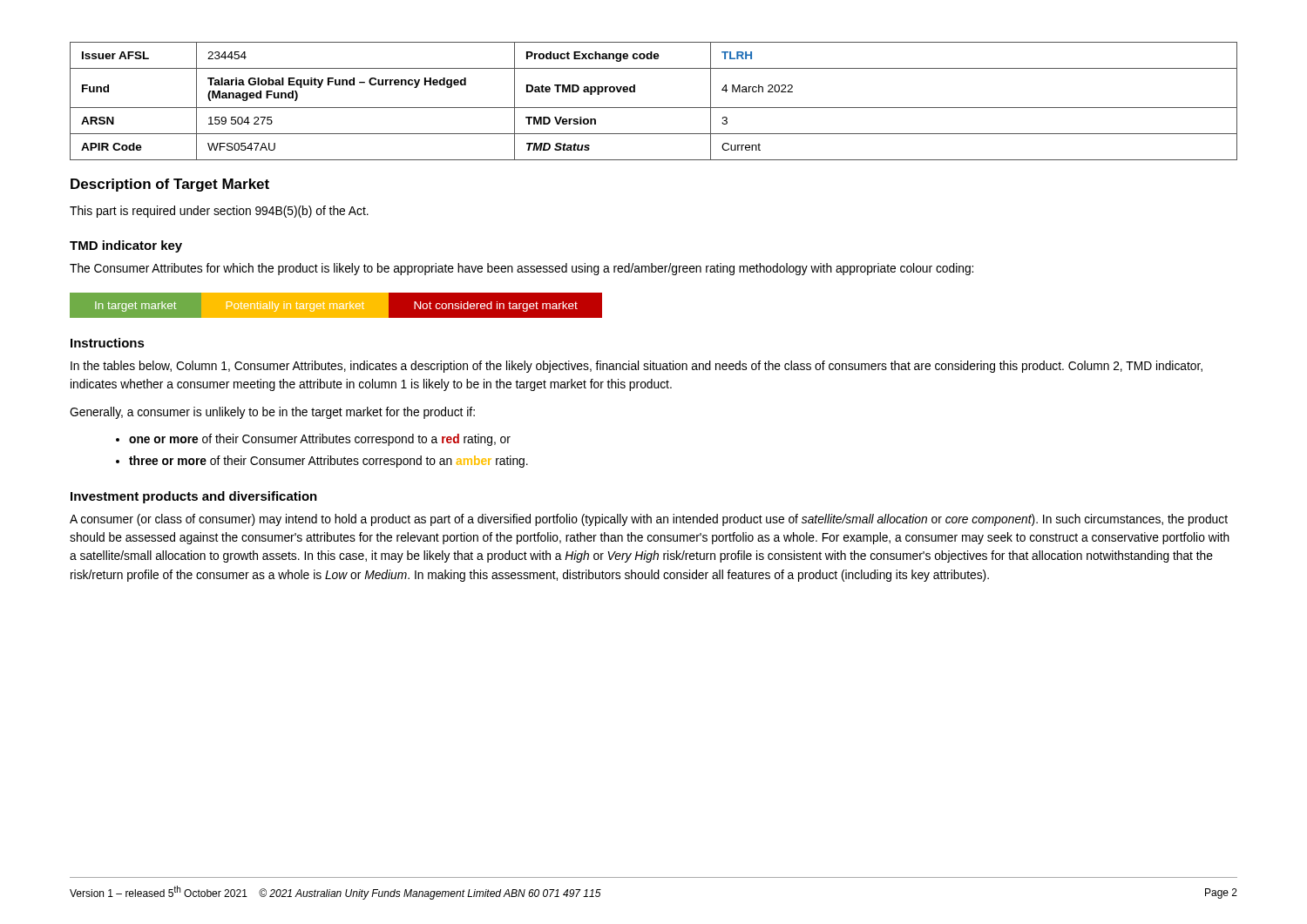Where is the passage that starts "In the tables below, Column 1, Consumer"?

[x=637, y=375]
